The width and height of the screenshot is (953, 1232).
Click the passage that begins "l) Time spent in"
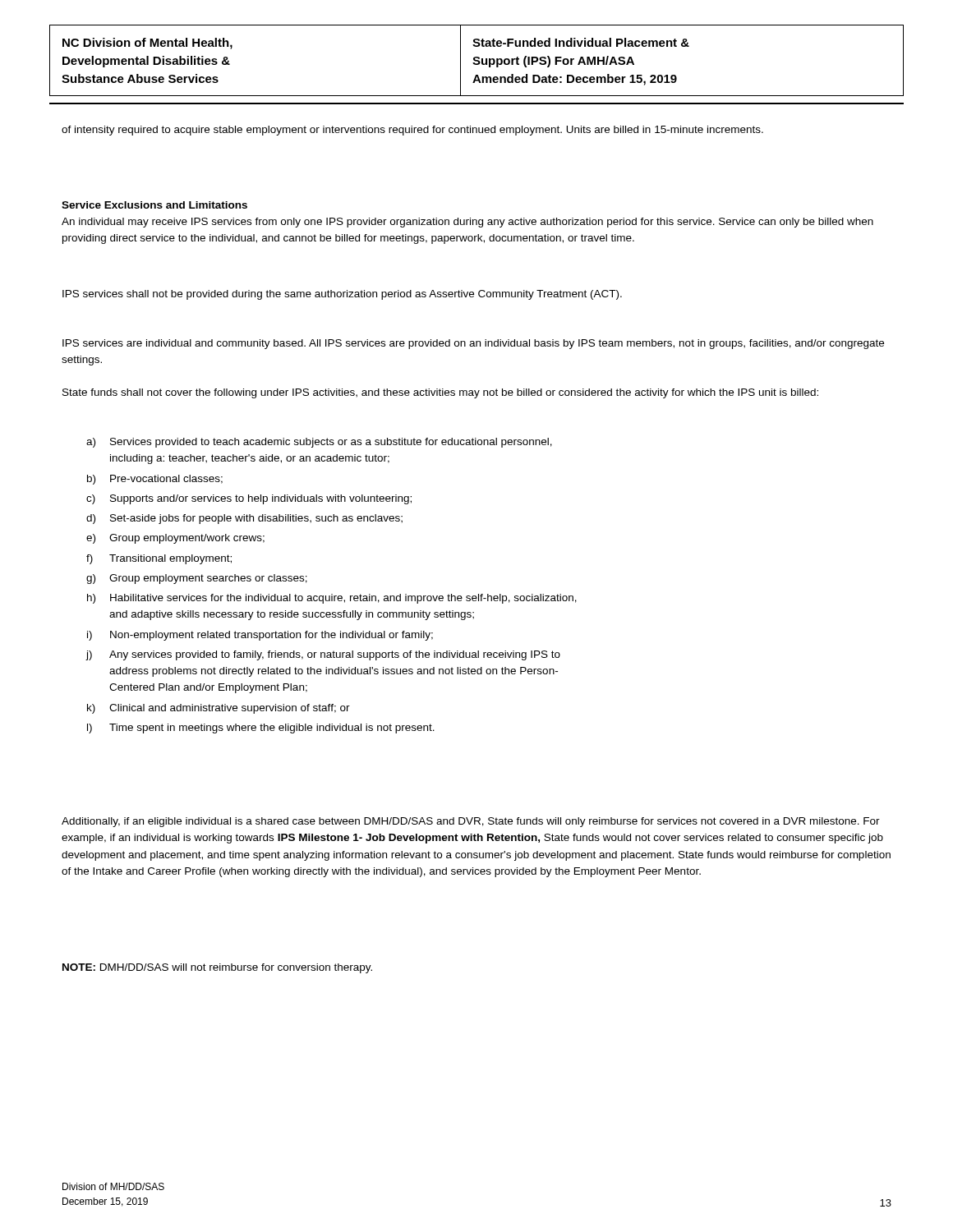[x=261, y=728]
